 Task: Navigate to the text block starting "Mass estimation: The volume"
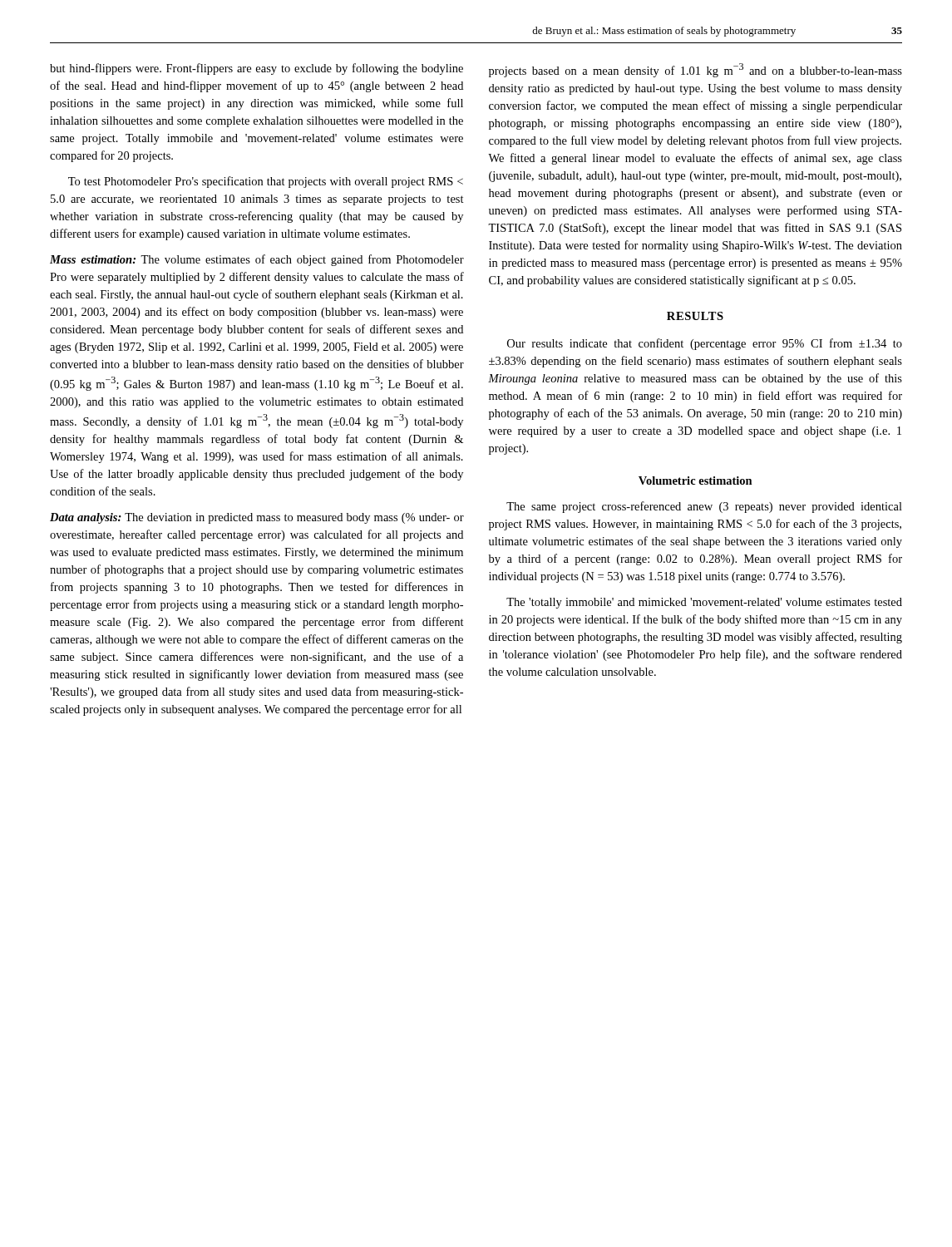(x=257, y=376)
